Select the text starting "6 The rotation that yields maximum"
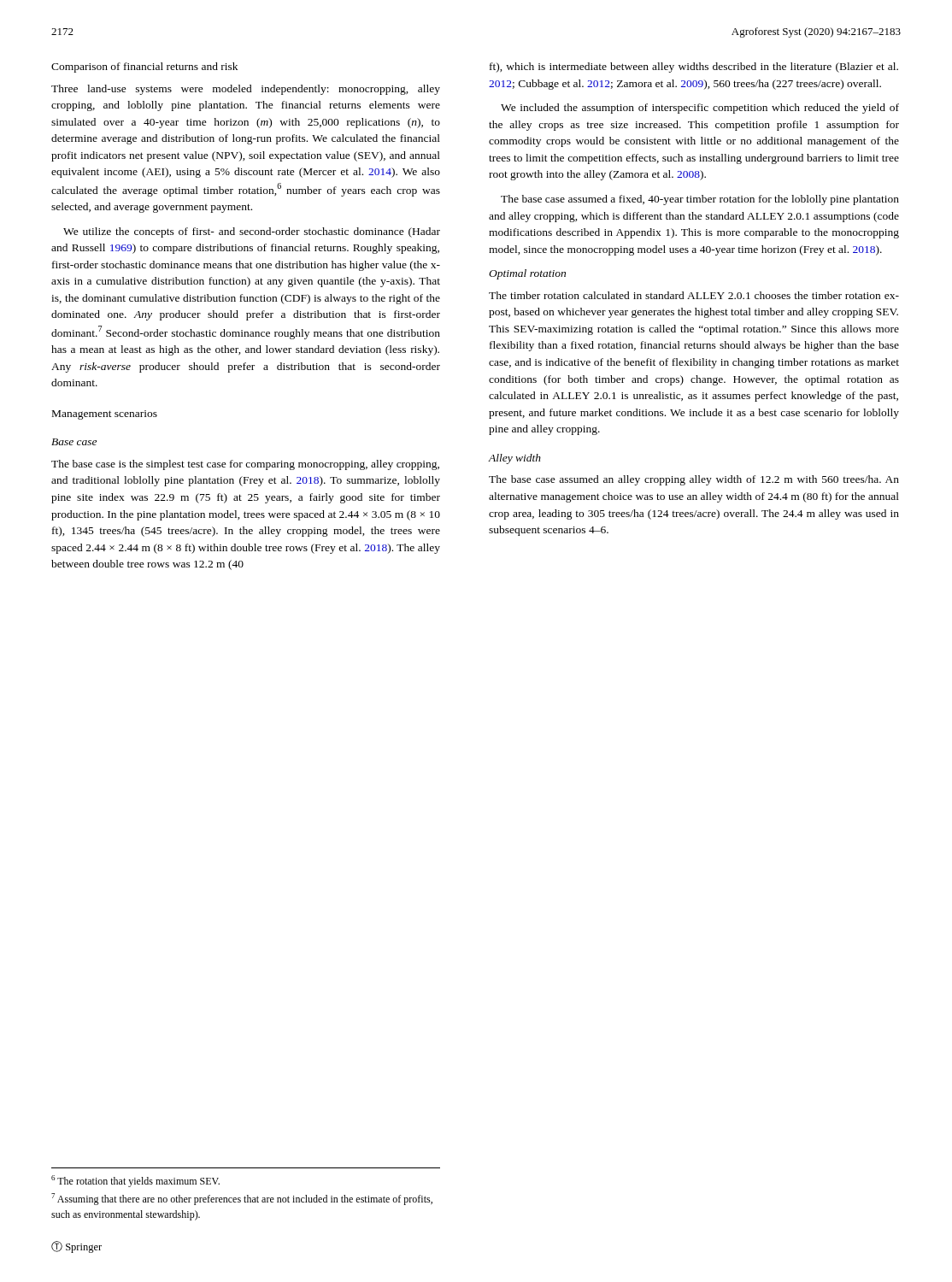 click(x=136, y=1180)
